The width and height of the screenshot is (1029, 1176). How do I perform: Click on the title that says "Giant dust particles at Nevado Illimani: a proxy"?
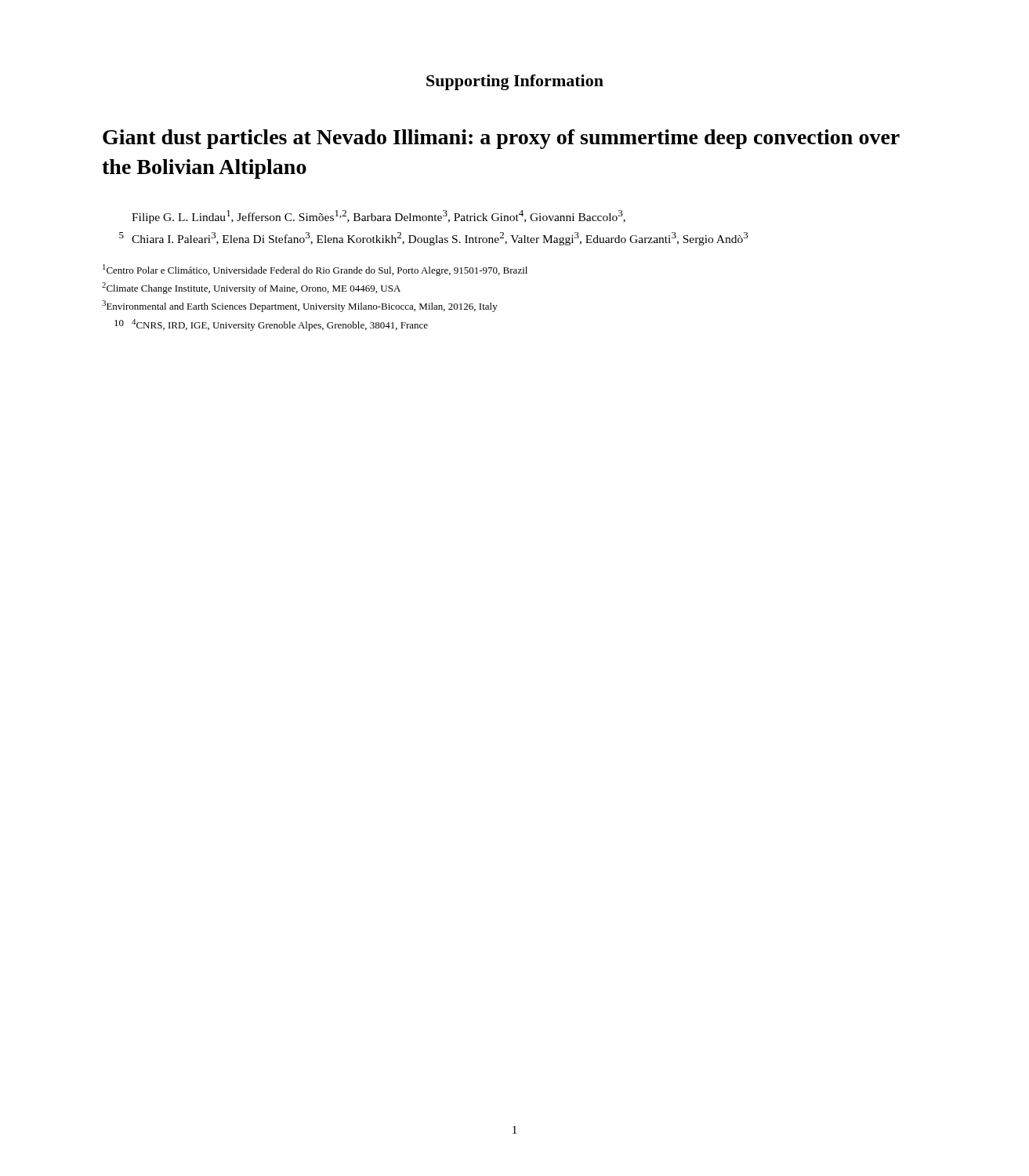pos(501,152)
